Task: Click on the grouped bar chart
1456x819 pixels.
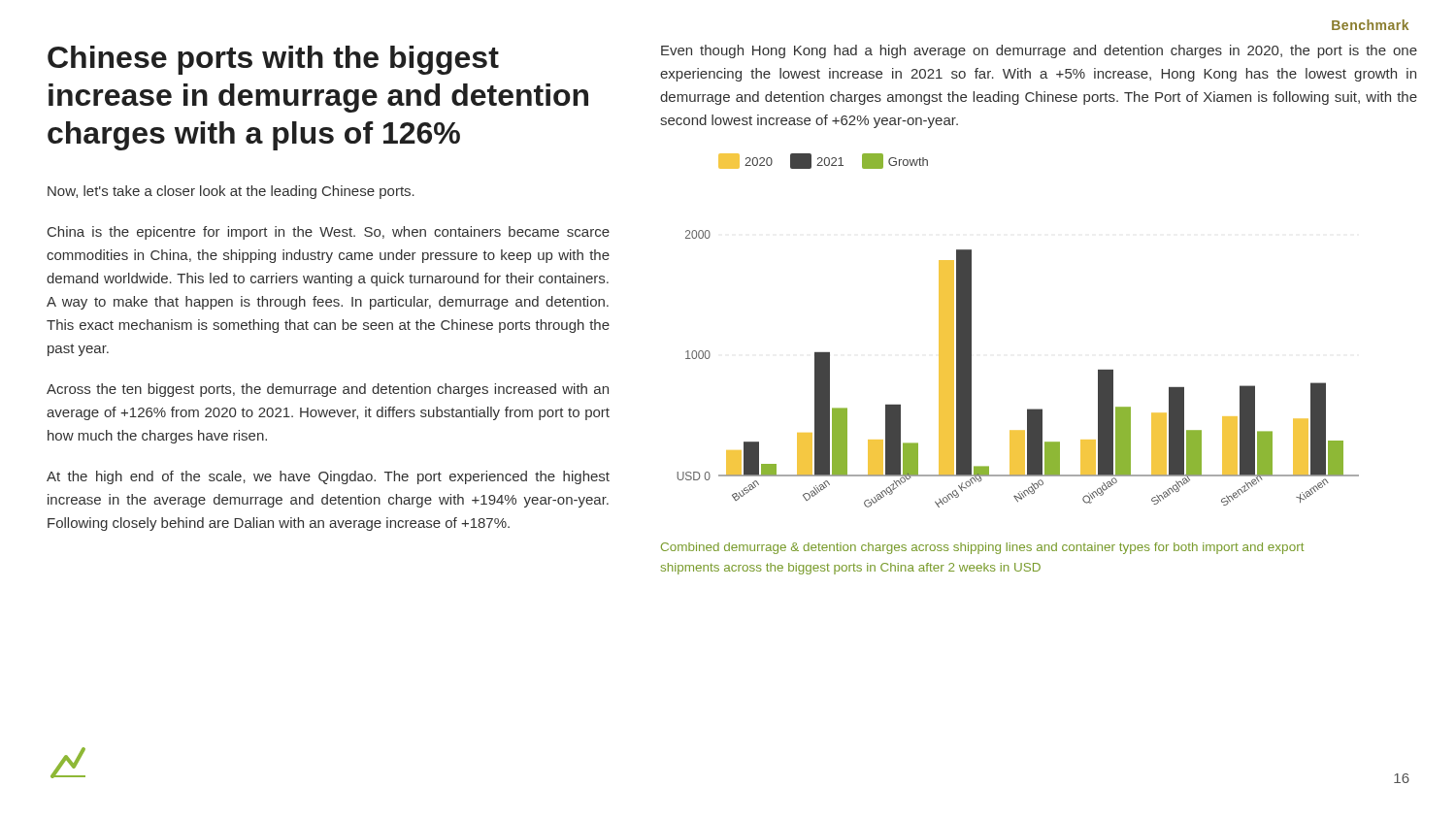Action: click(x=1019, y=366)
